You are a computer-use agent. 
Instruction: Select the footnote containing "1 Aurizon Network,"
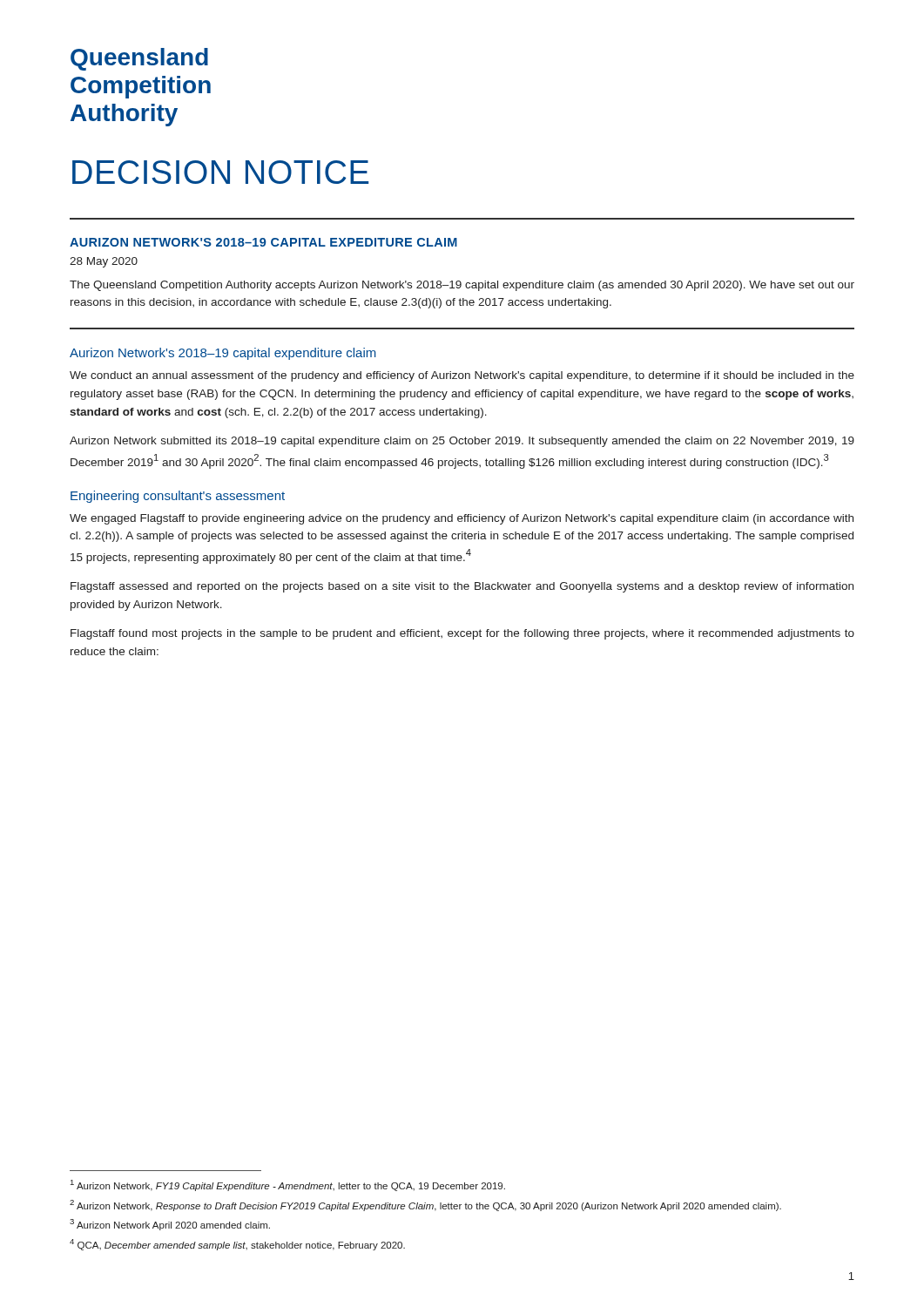click(x=288, y=1184)
